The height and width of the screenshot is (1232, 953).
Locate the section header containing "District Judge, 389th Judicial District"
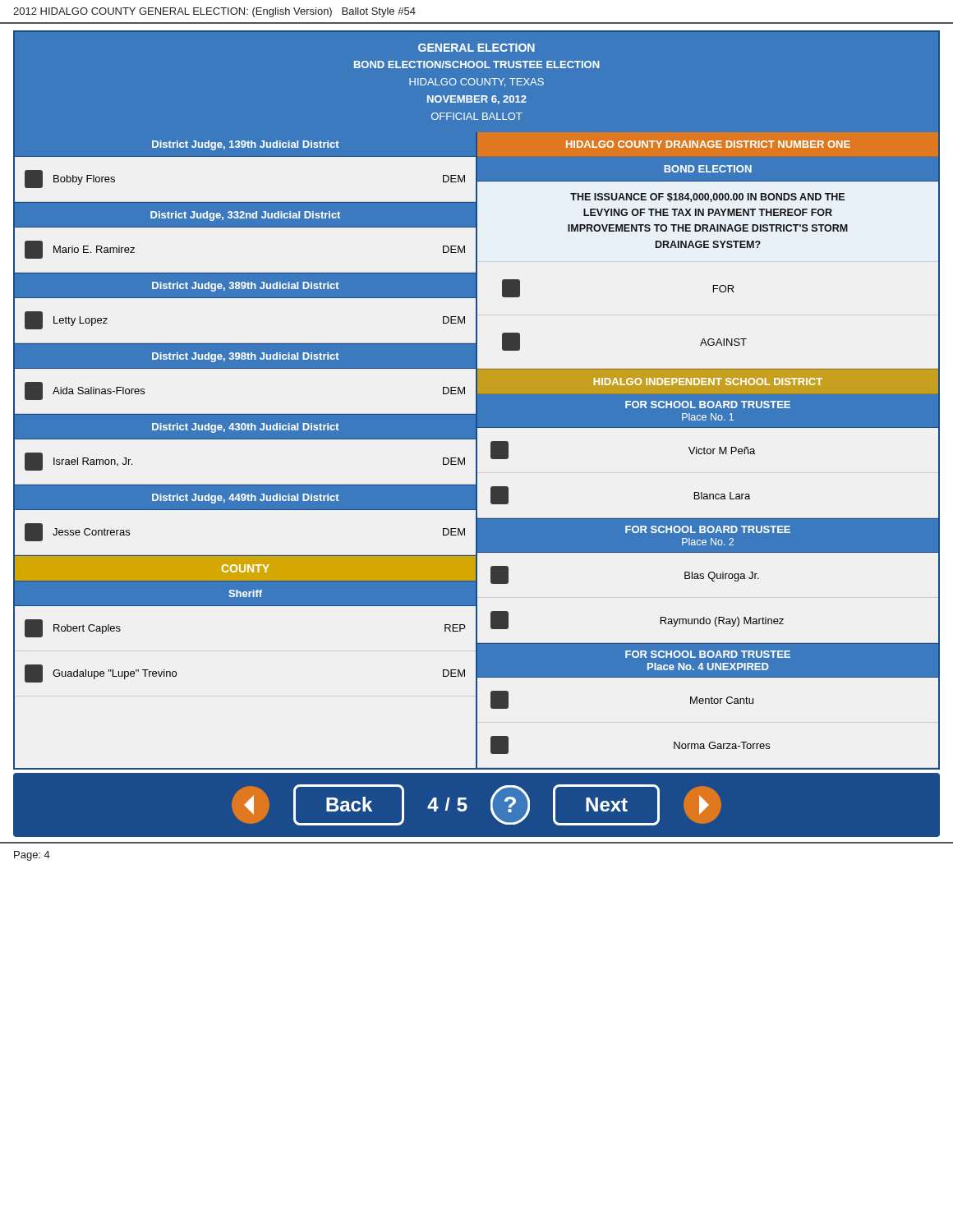click(245, 285)
